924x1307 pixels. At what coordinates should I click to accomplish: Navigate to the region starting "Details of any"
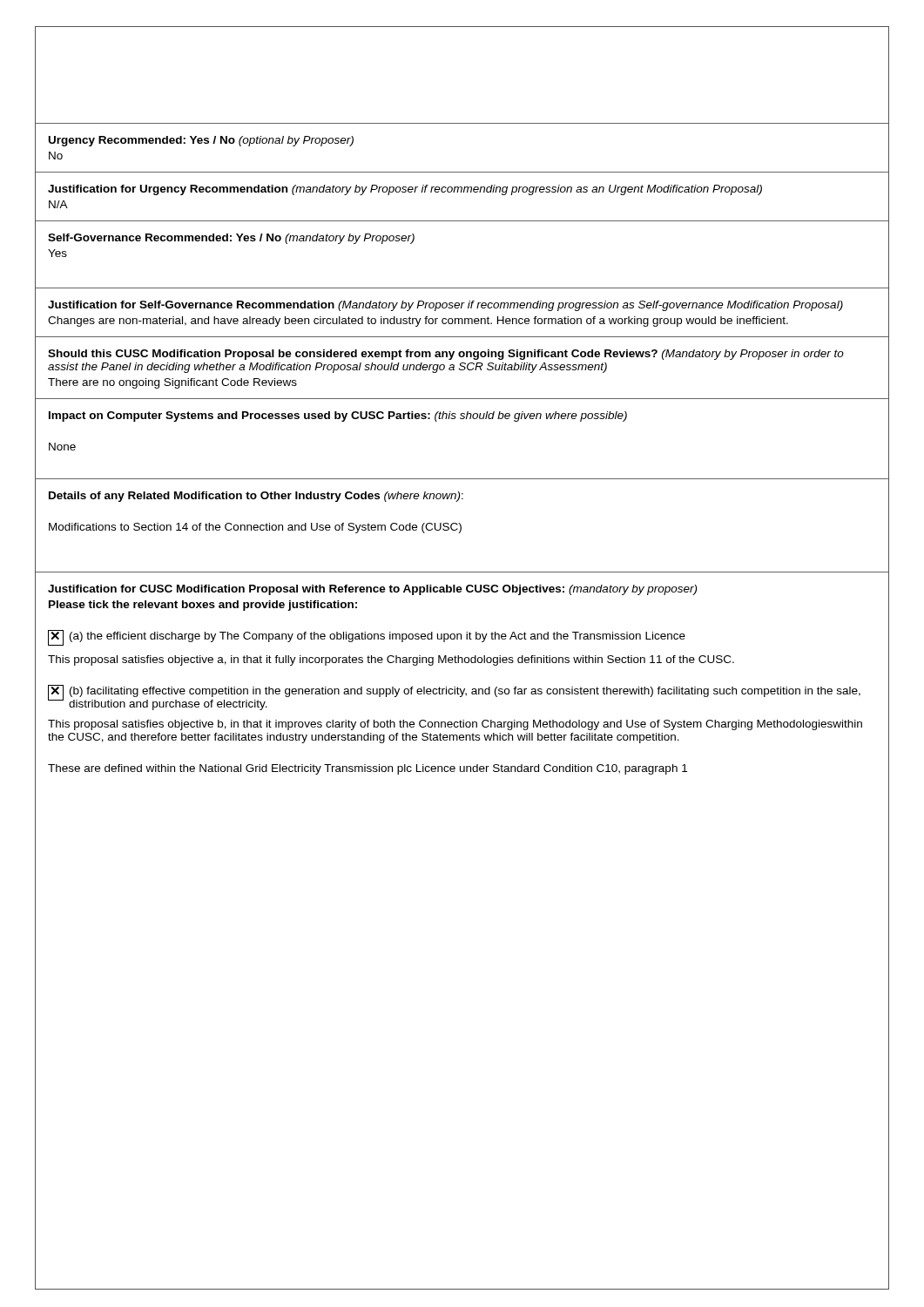coord(462,519)
